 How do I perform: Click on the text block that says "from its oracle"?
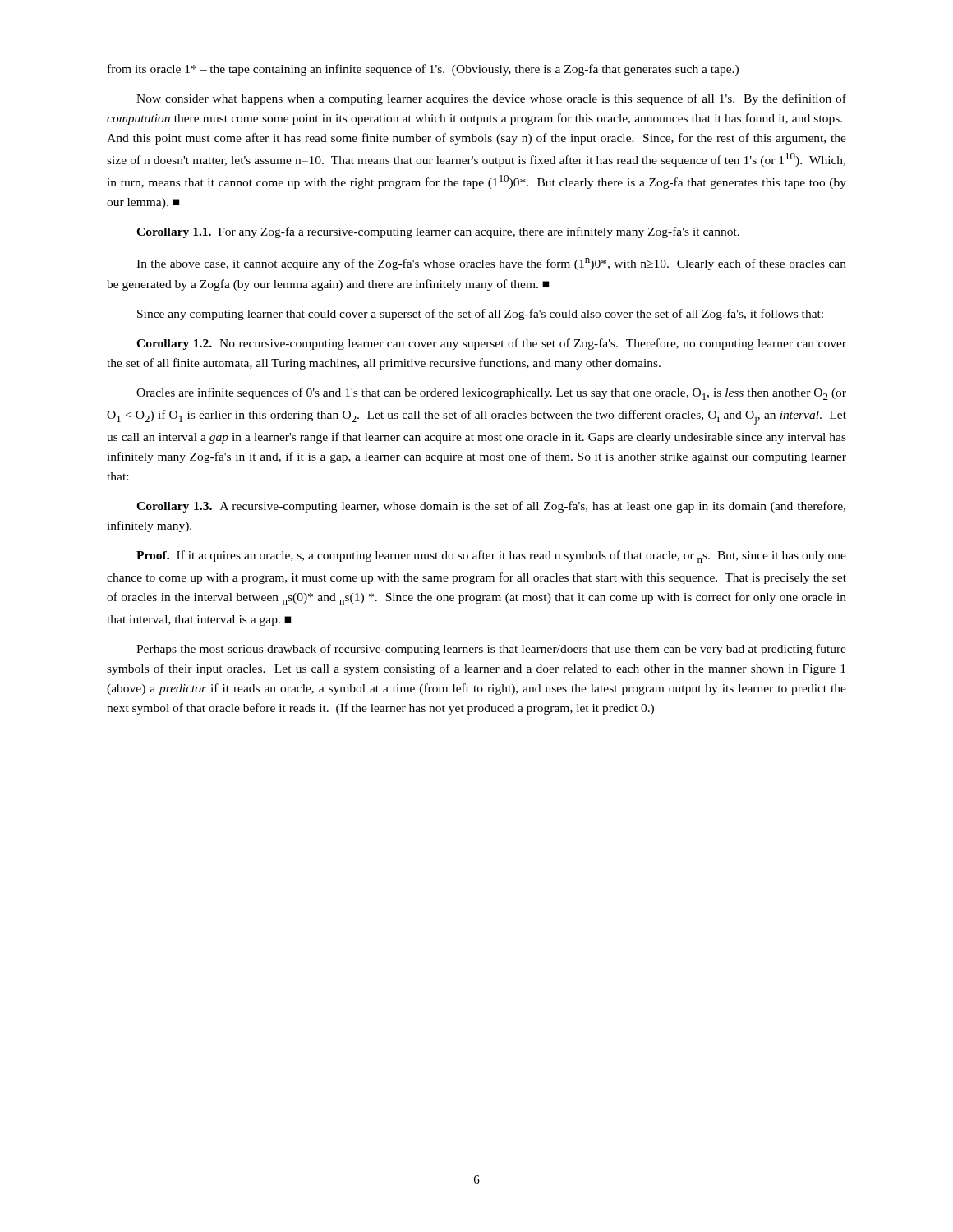point(423,69)
